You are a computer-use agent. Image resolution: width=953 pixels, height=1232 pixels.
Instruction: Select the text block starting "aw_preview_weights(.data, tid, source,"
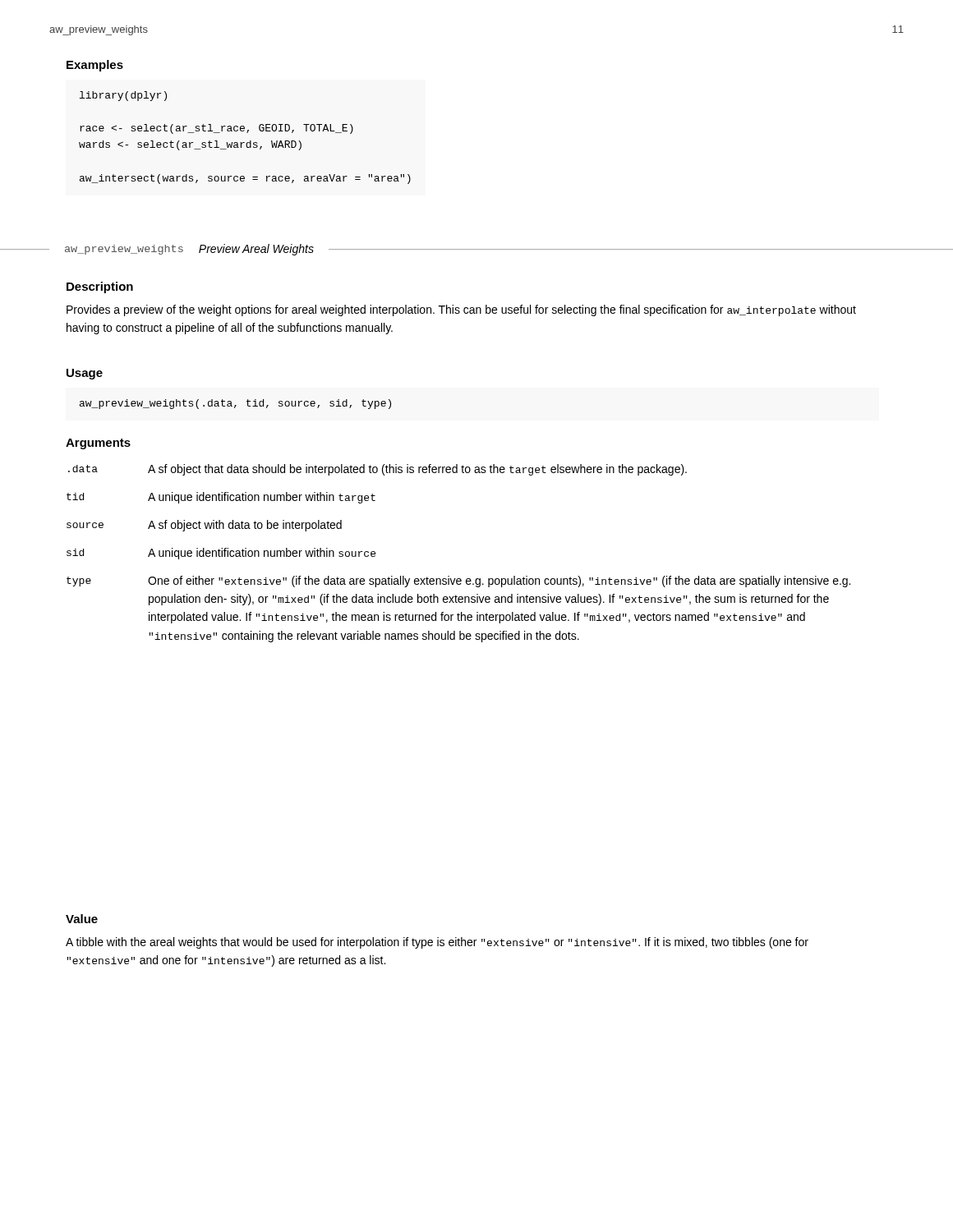pyautogui.click(x=235, y=404)
